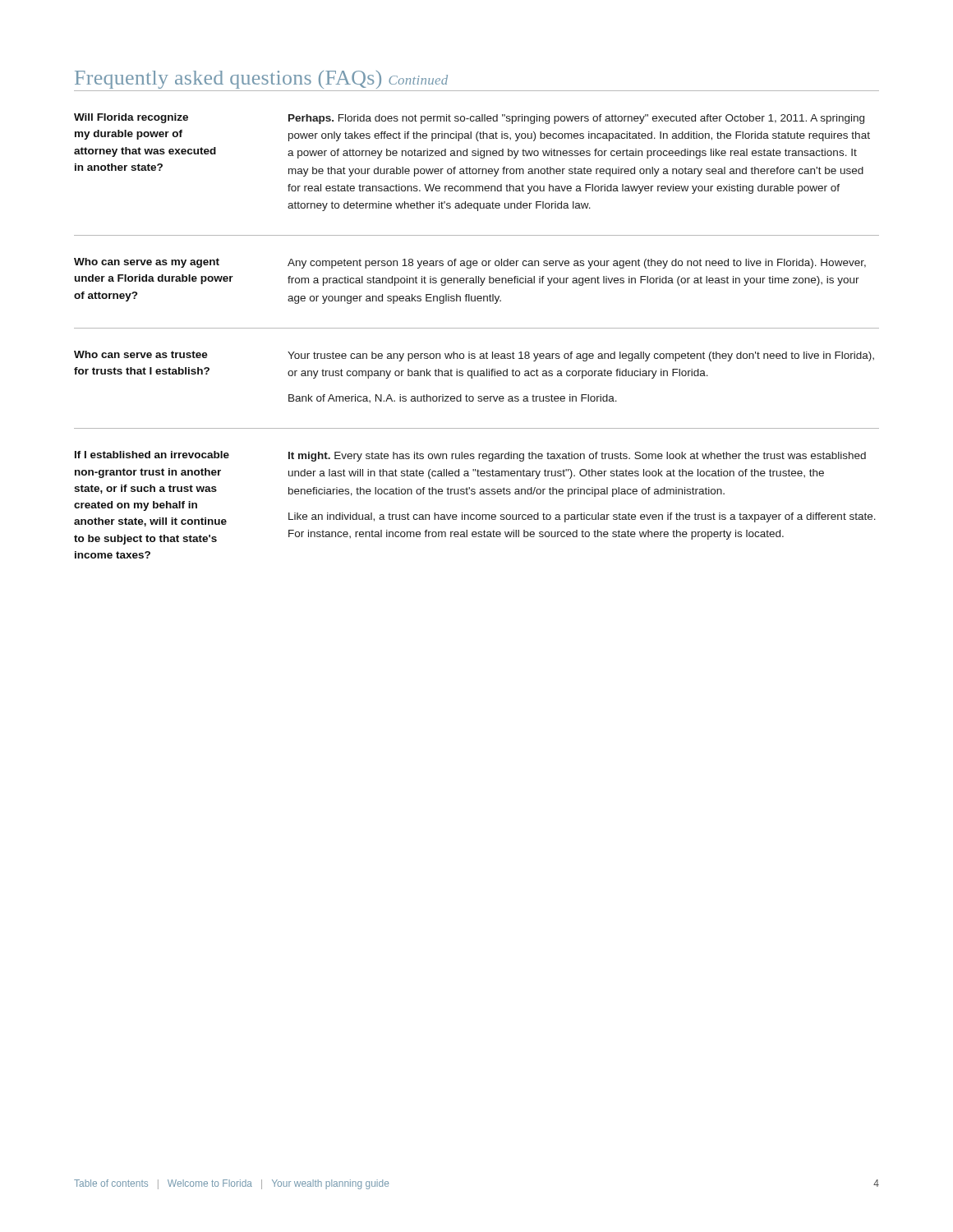This screenshot has height=1232, width=953.
Task: Navigate to the region starting "Frequently asked questions (FAQs) Continued"
Action: [x=261, y=78]
